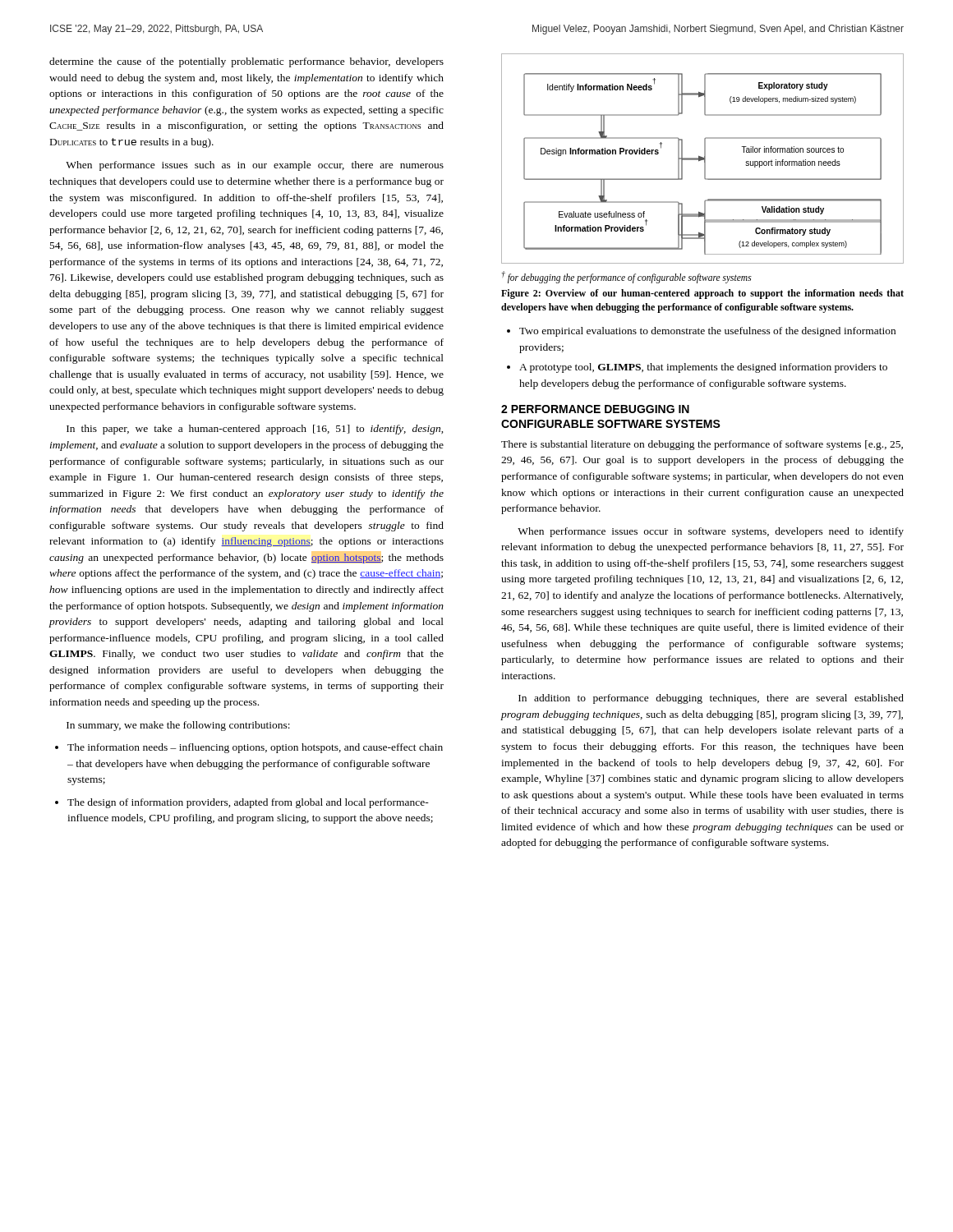The image size is (953, 1232).
Task: Click on the text block with the text "In this paper, we take a"
Action: 246,565
